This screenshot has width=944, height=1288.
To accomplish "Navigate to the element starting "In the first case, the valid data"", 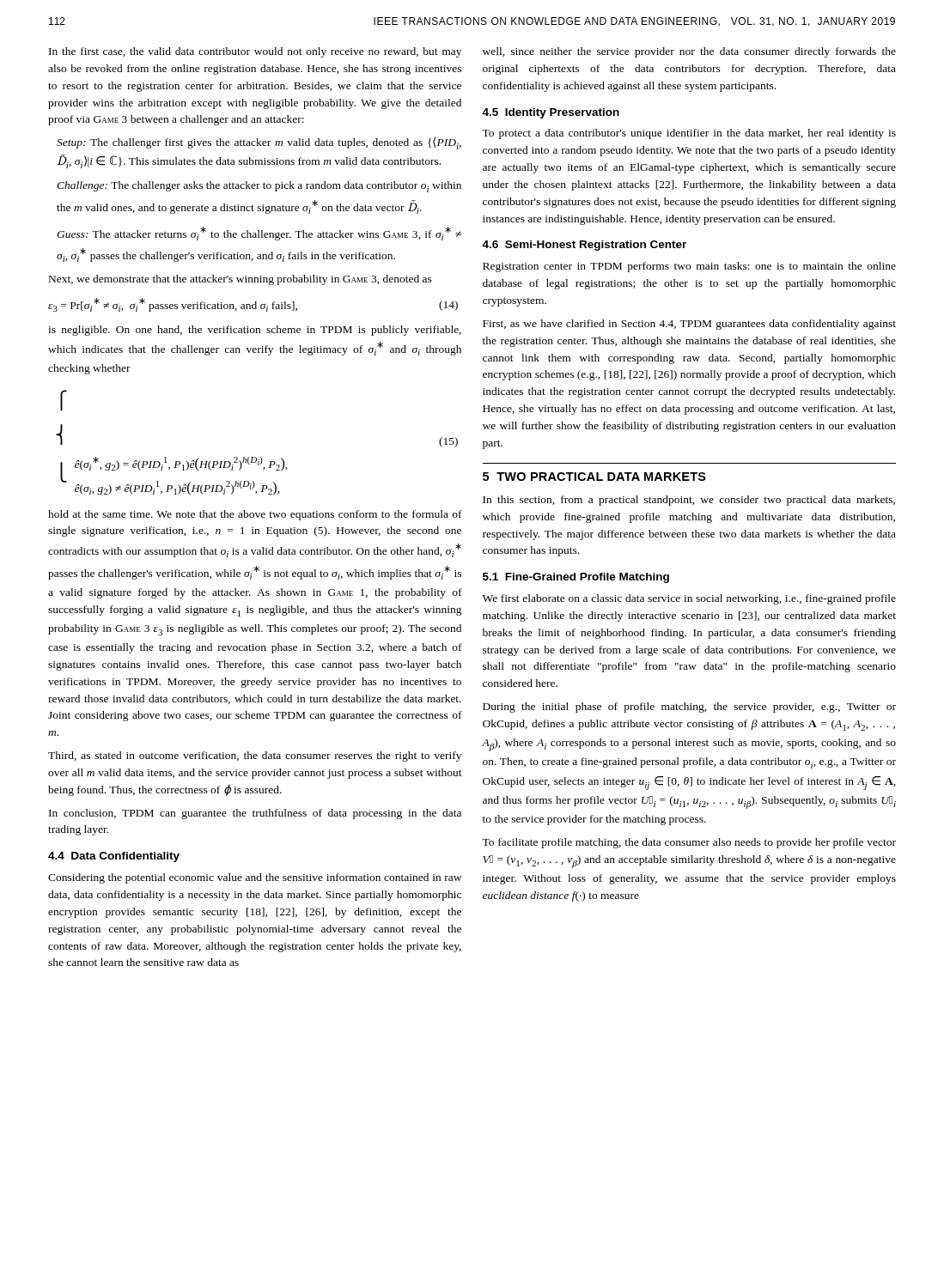I will point(255,86).
